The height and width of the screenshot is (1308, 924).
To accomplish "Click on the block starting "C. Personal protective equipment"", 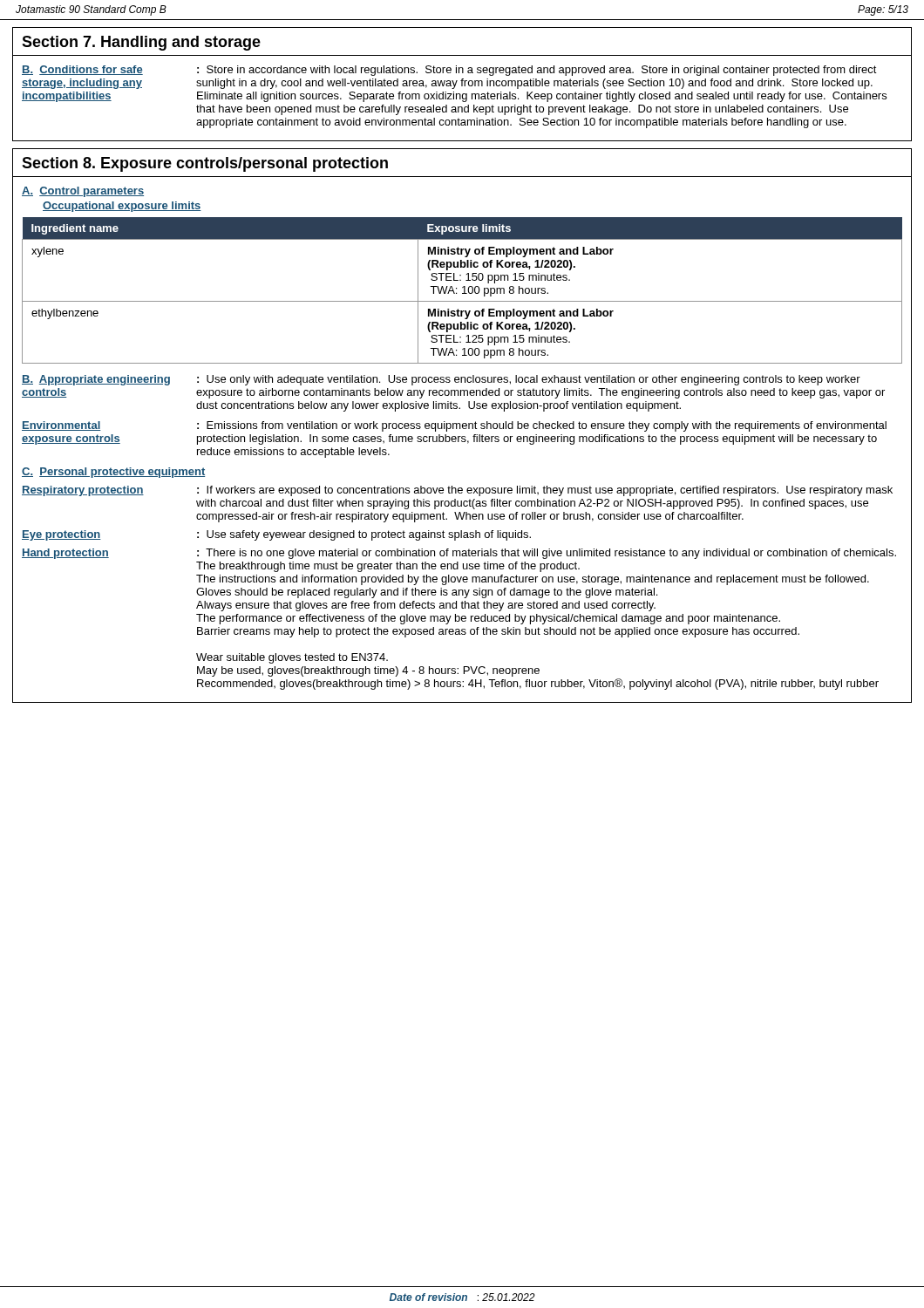I will click(x=113, y=471).
